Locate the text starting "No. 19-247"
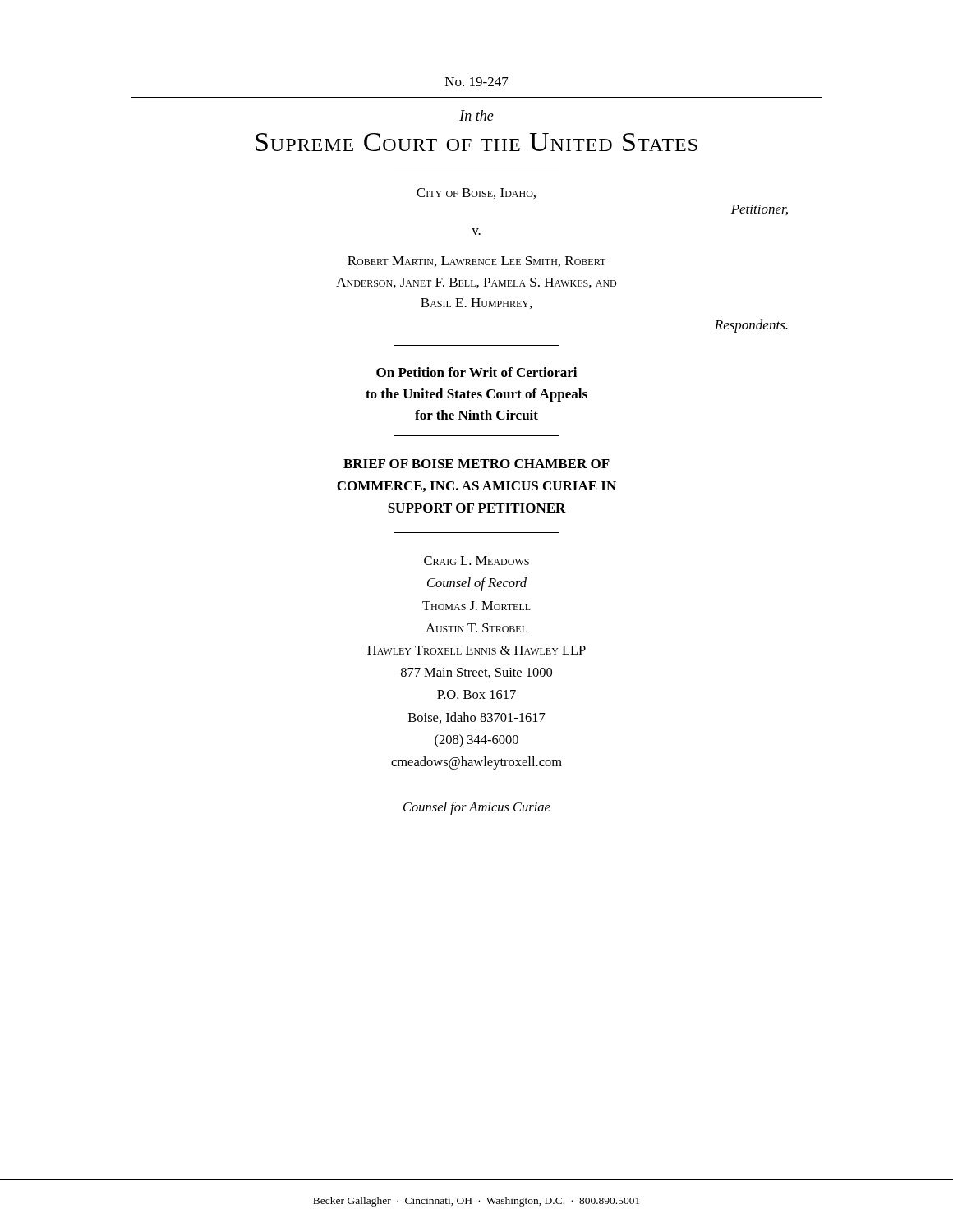 tap(476, 82)
